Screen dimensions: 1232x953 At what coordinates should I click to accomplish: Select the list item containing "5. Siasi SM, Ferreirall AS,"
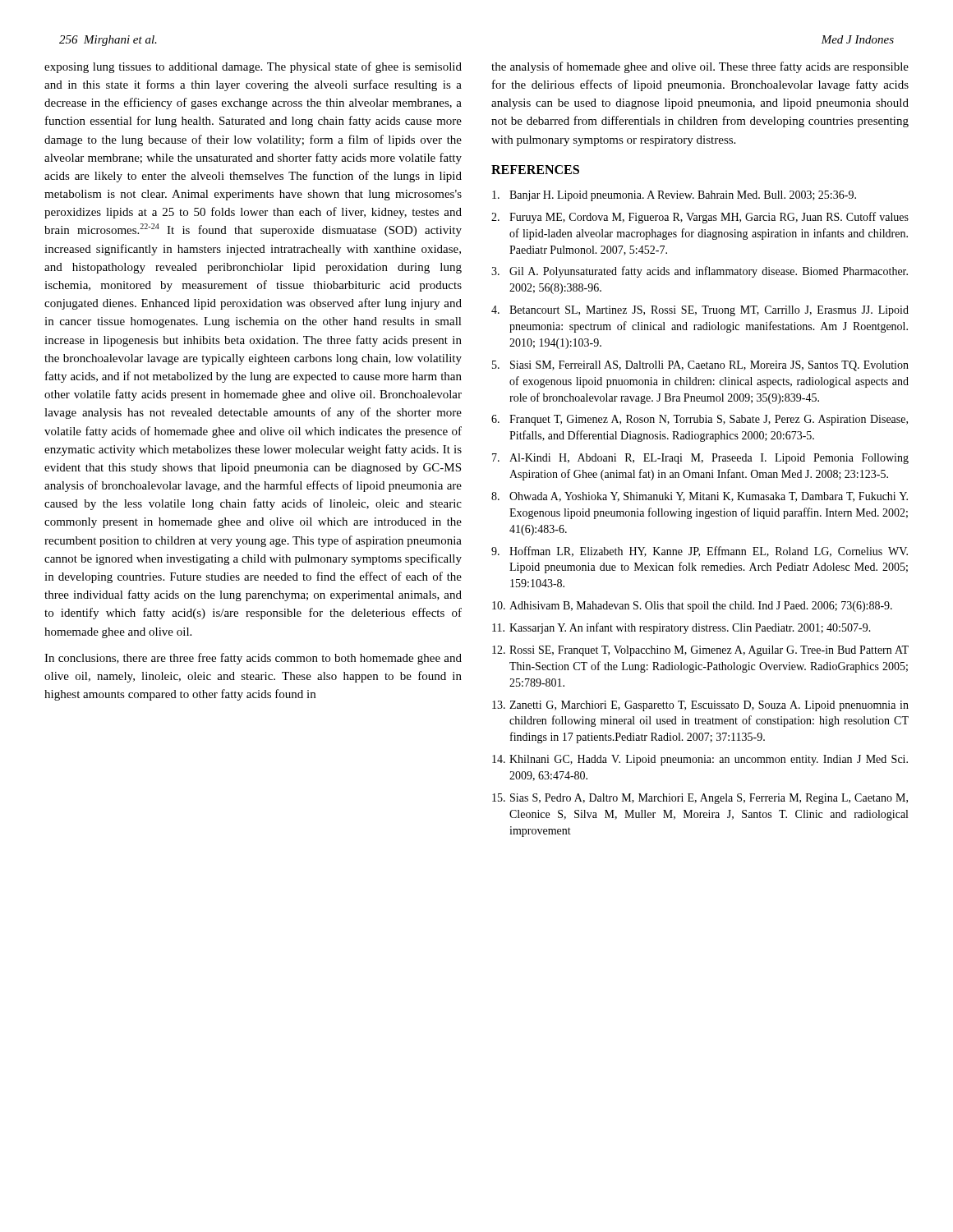click(x=700, y=382)
